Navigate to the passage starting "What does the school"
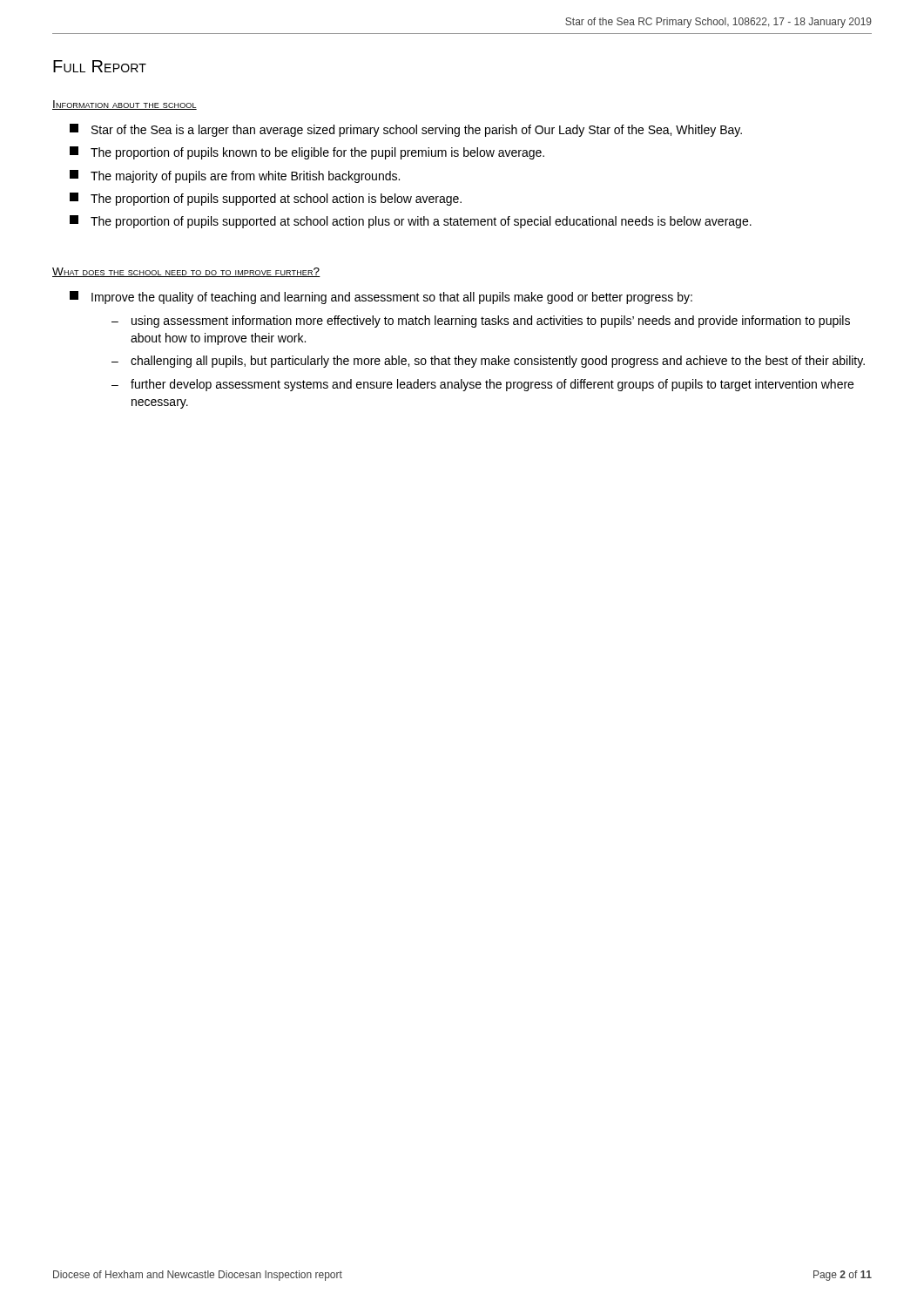The width and height of the screenshot is (924, 1307). [x=186, y=272]
